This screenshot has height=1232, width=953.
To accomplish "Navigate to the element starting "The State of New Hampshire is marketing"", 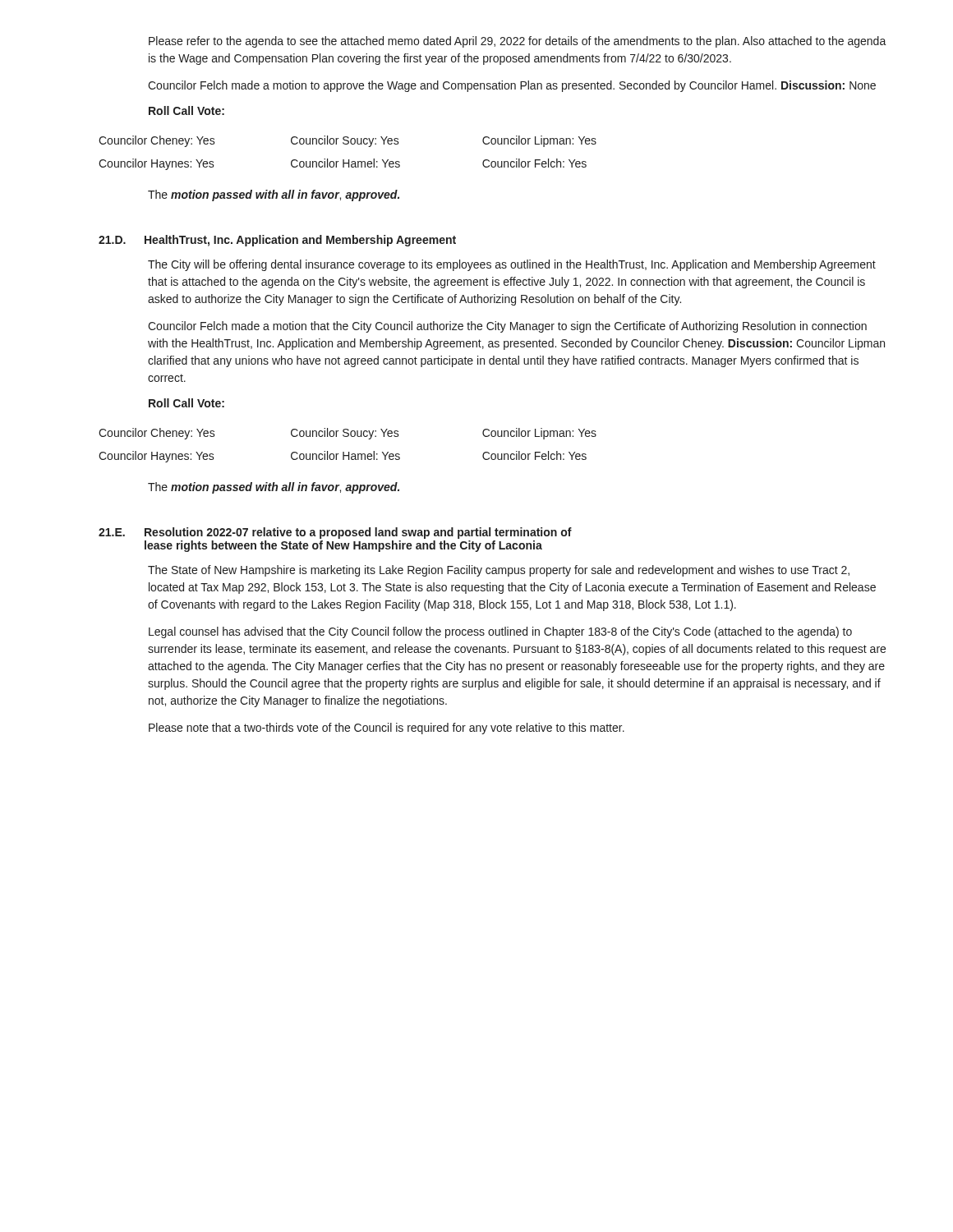I will tap(518, 649).
